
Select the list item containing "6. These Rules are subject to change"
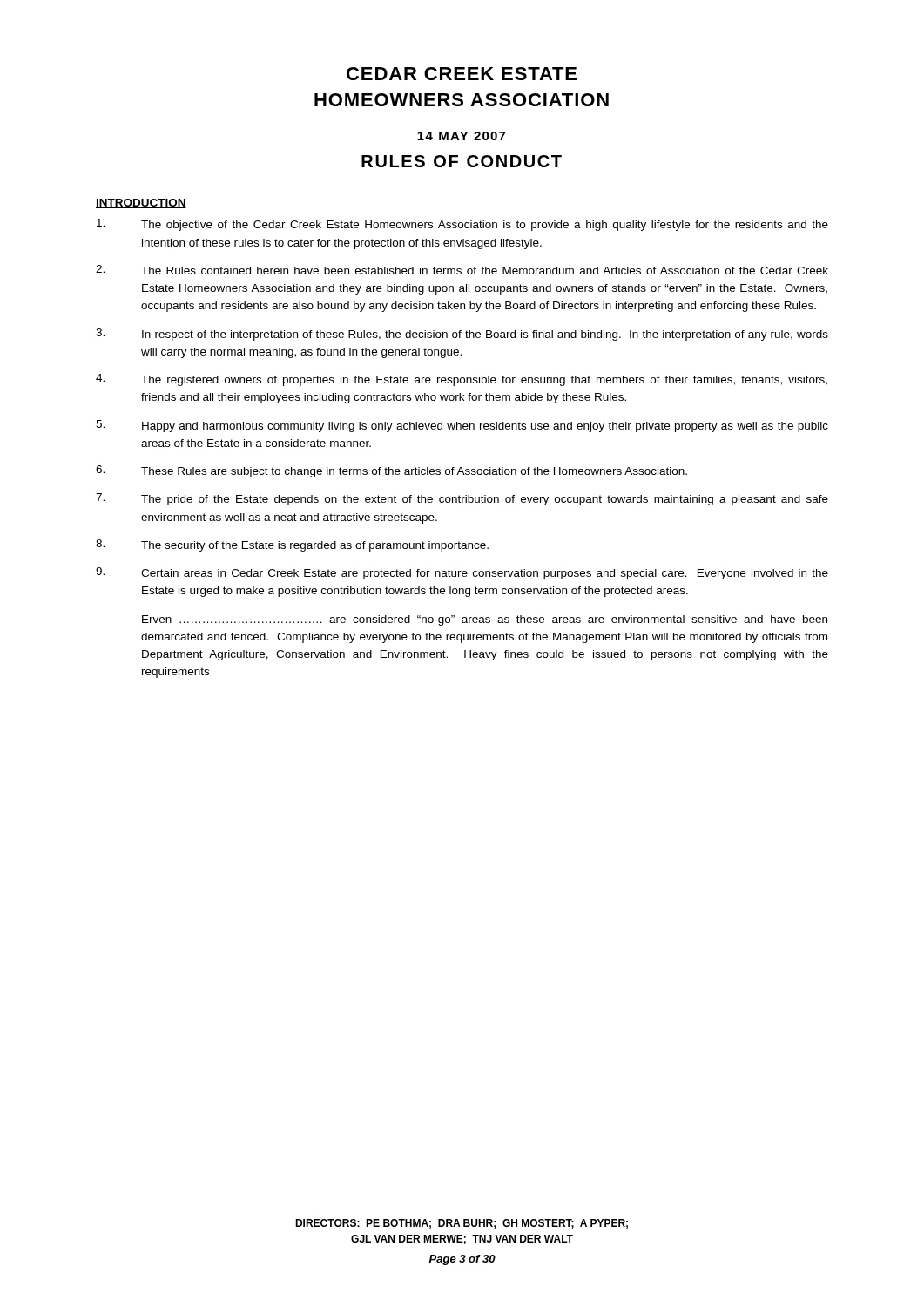pos(392,472)
